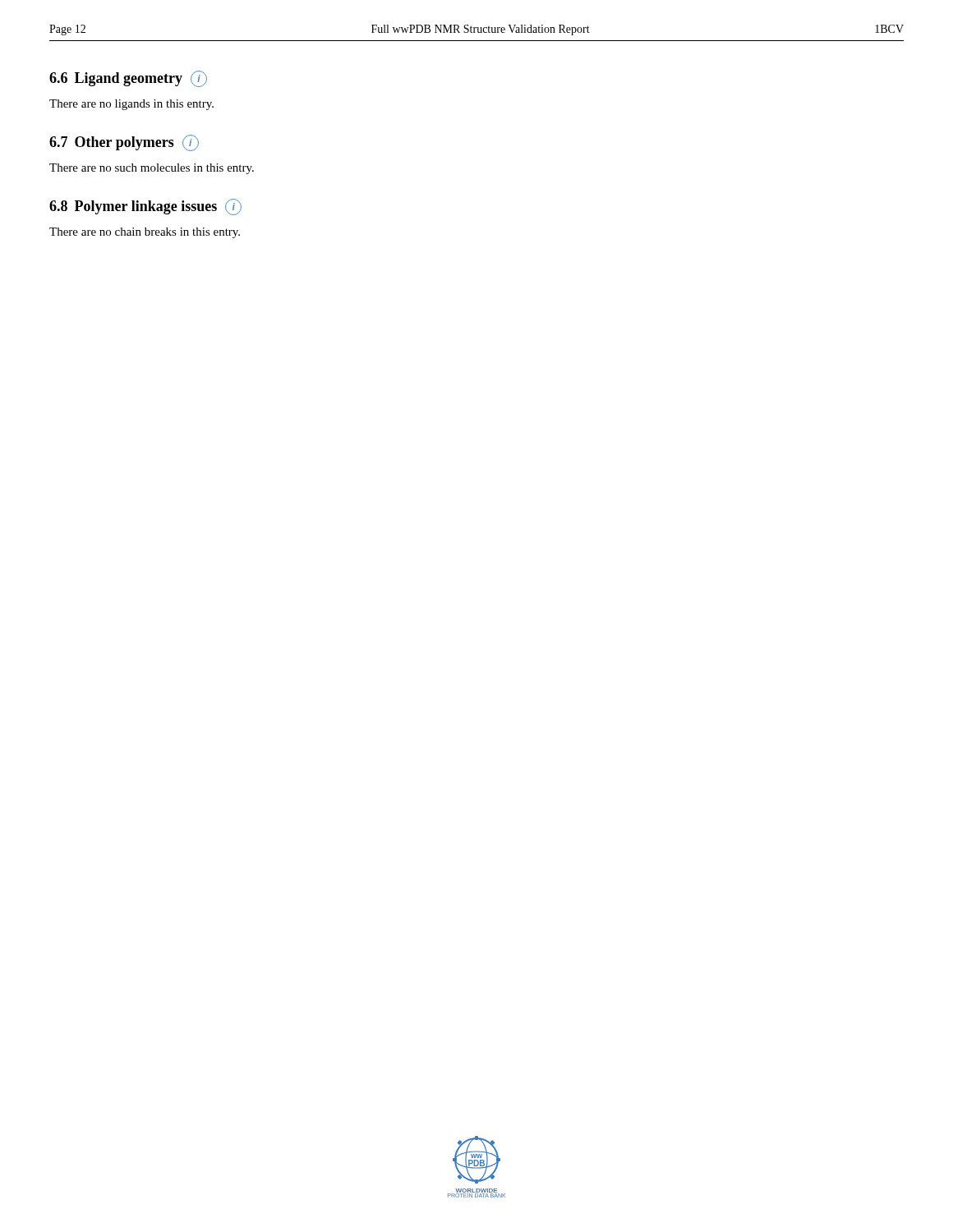Locate the block starting "6.6 Ligand geometry i"
Image resolution: width=953 pixels, height=1232 pixels.
128,78
